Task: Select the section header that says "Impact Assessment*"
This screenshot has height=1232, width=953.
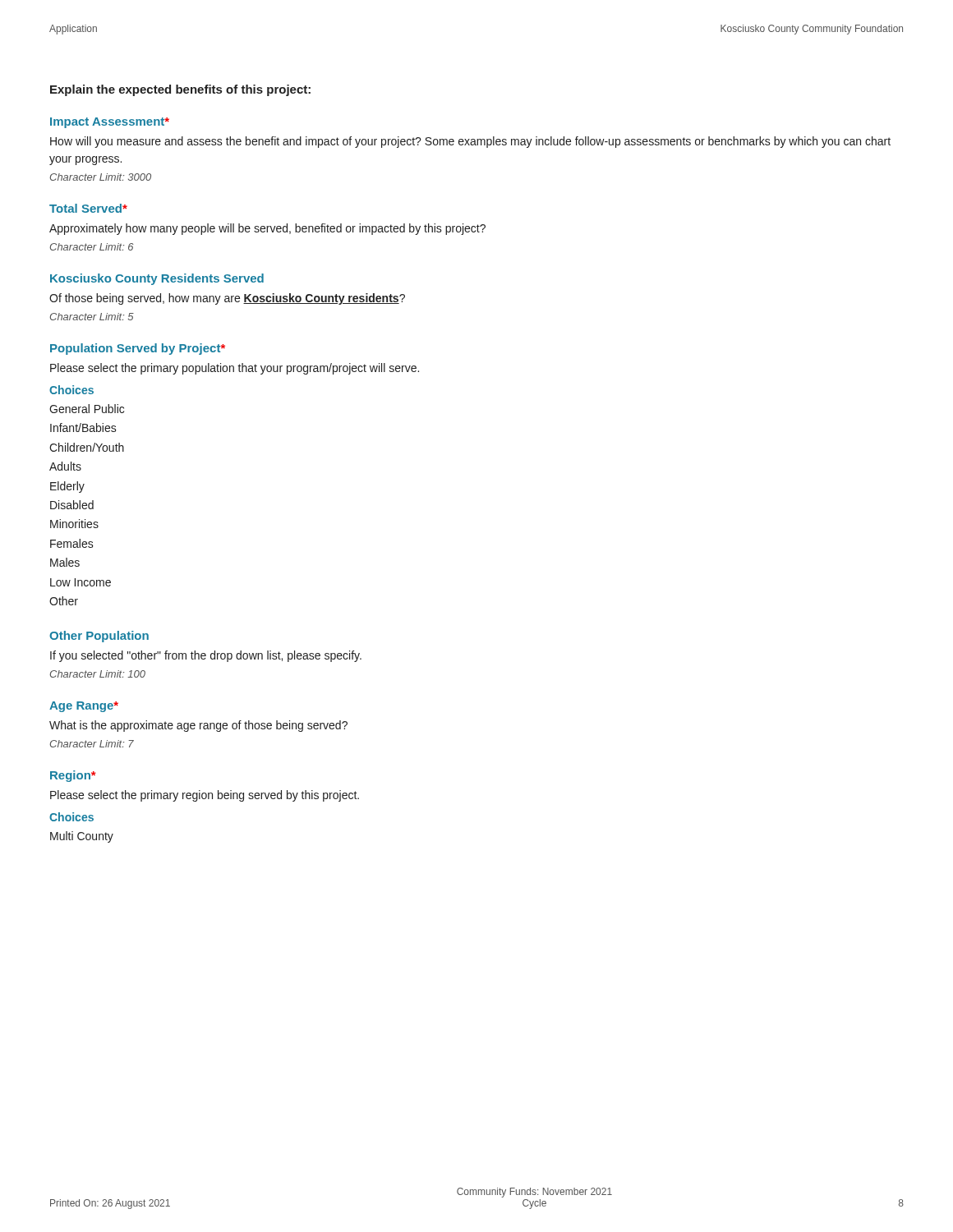Action: (109, 121)
